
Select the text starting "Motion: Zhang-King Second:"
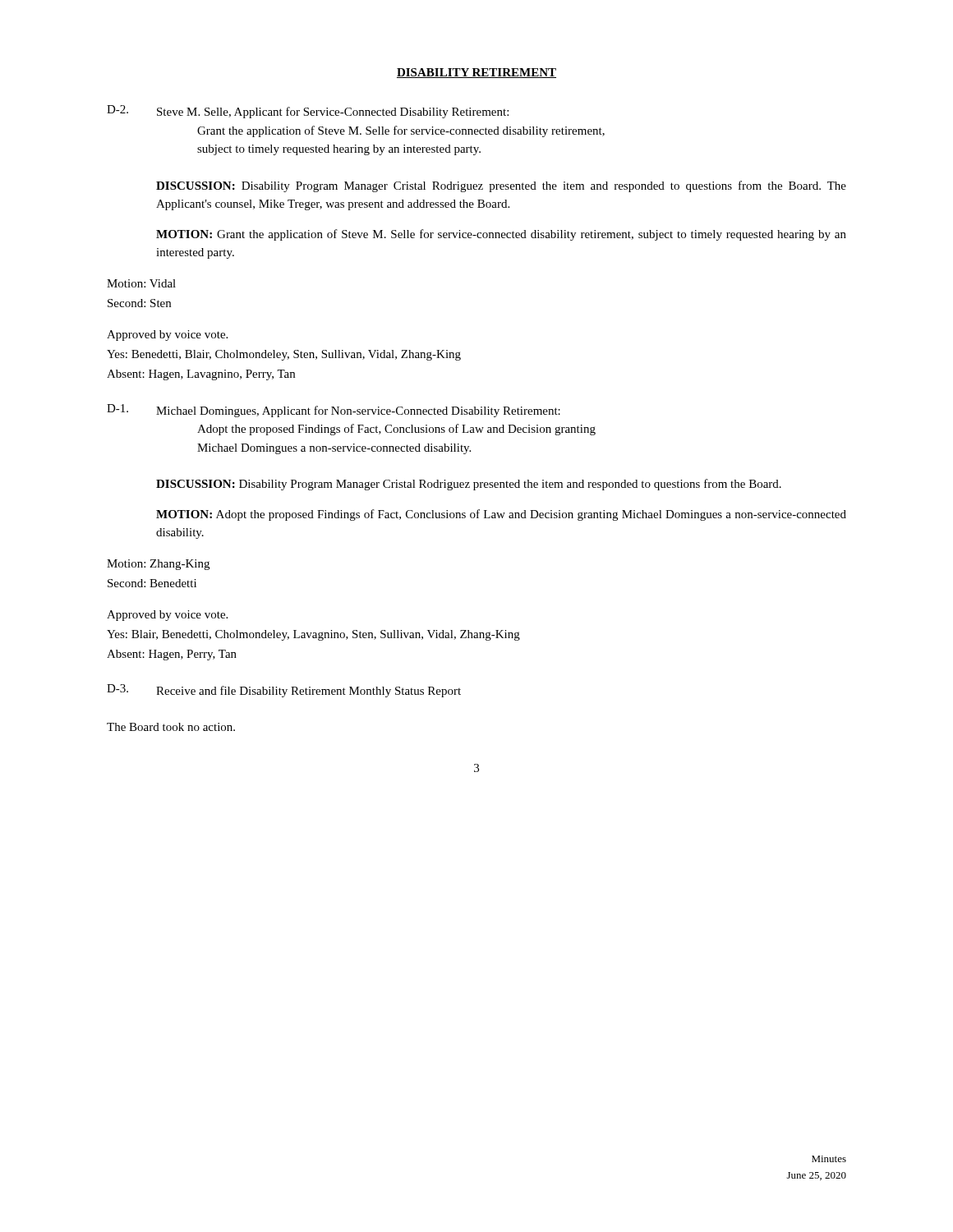158,573
